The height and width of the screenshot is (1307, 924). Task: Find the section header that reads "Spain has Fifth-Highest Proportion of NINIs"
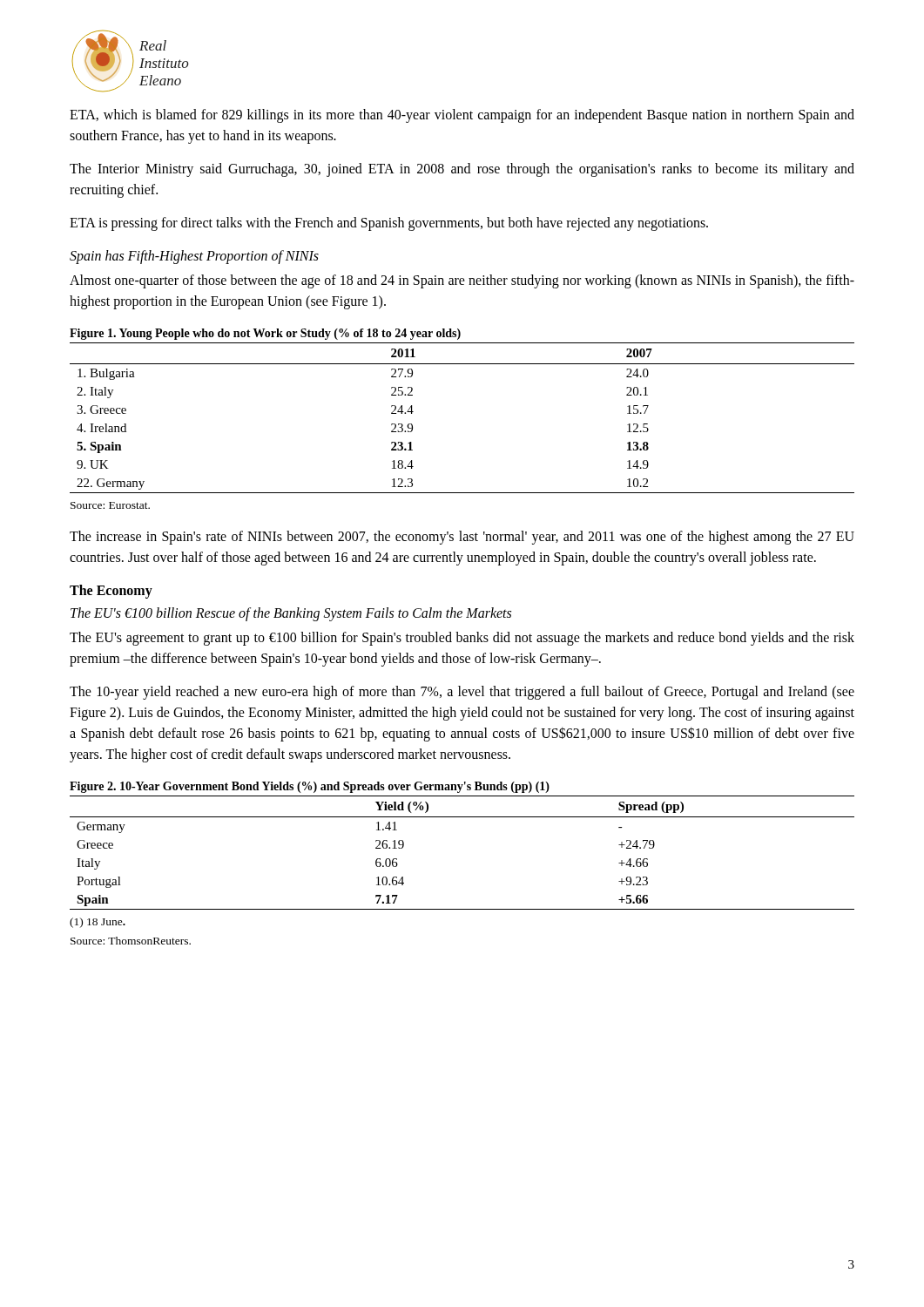[x=194, y=257]
